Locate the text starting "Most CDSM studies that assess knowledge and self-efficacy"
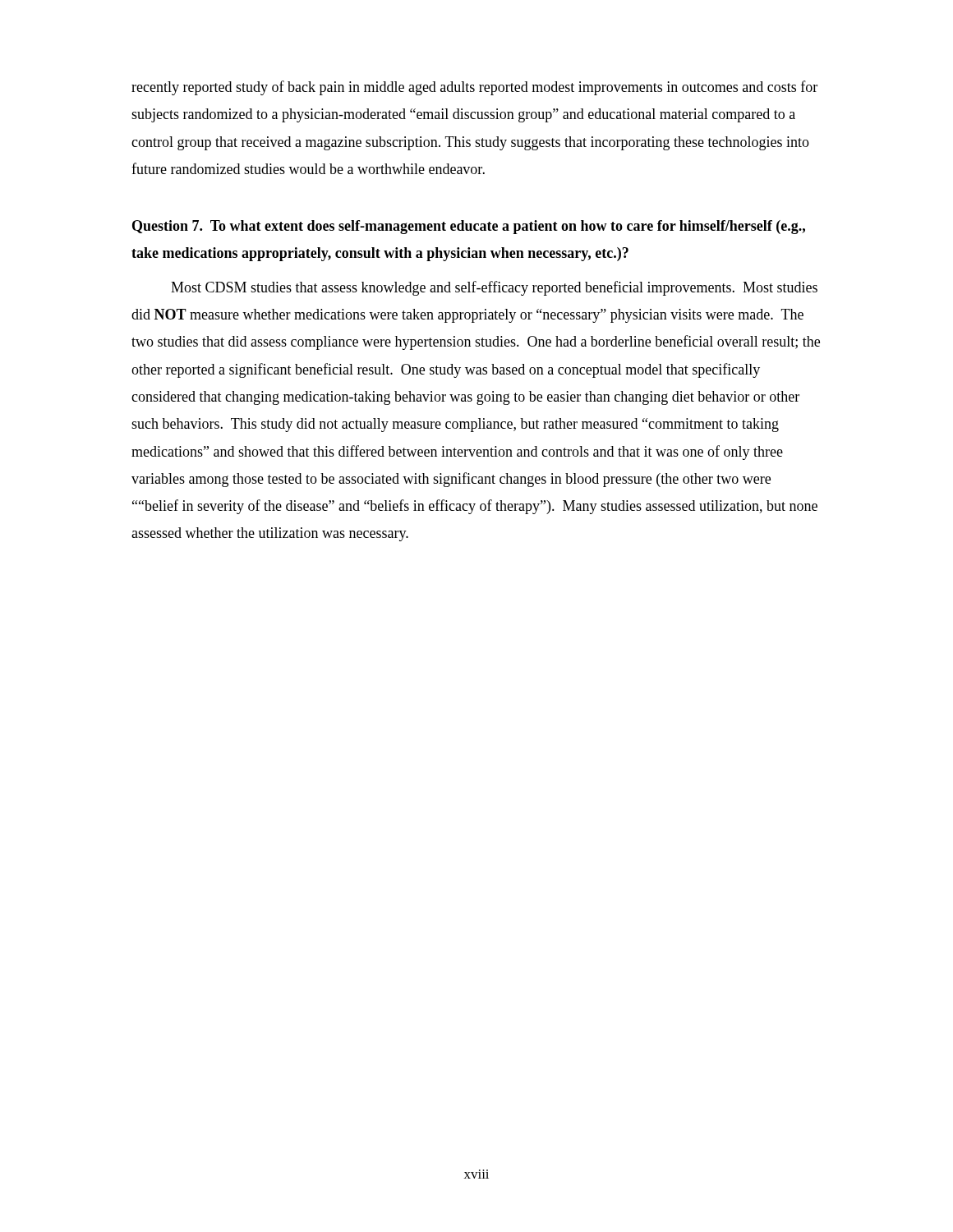953x1232 pixels. click(x=476, y=410)
